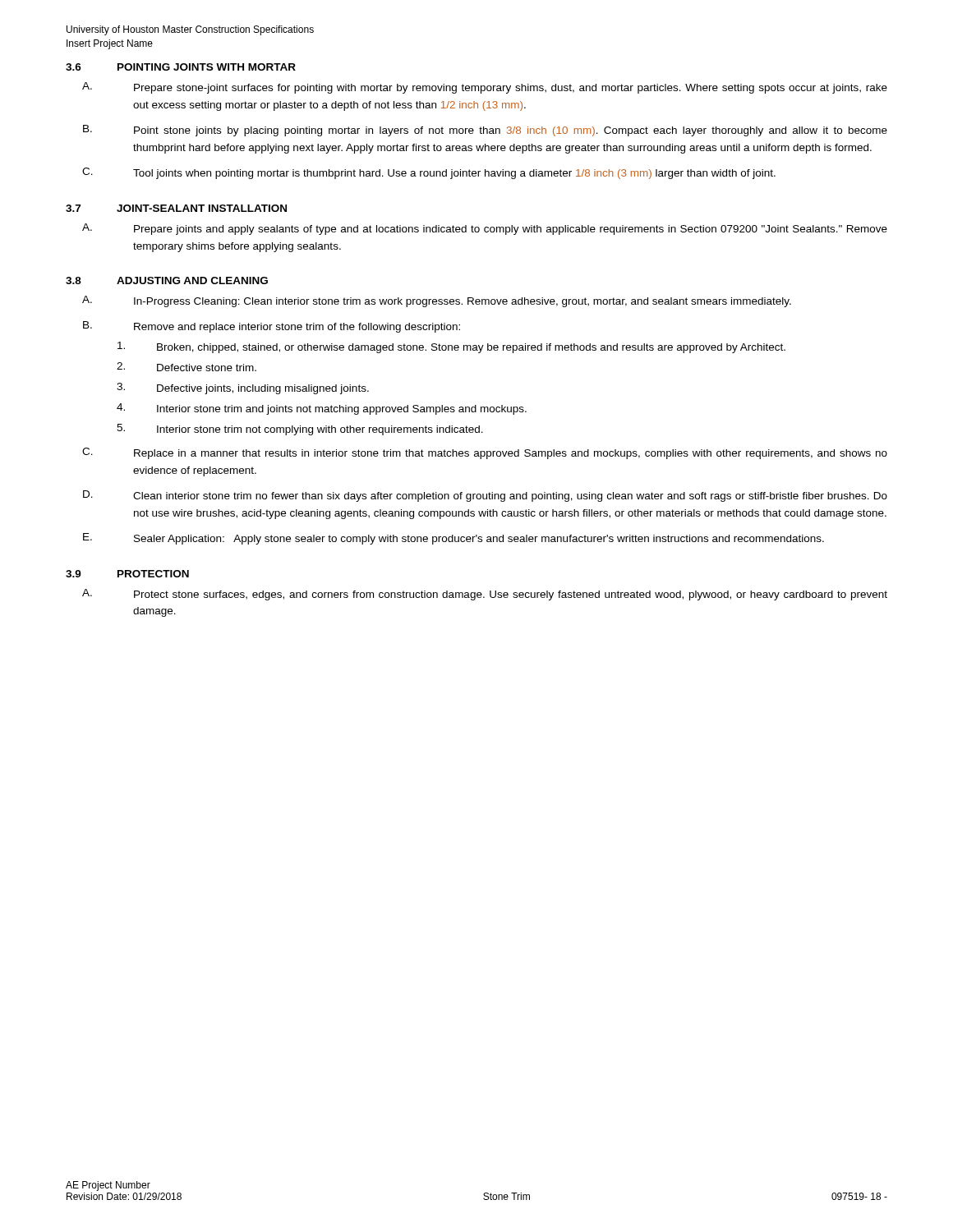Point to the text starting "3. Defective joints, including misaligned joints."
Viewport: 953px width, 1232px height.
(x=243, y=388)
